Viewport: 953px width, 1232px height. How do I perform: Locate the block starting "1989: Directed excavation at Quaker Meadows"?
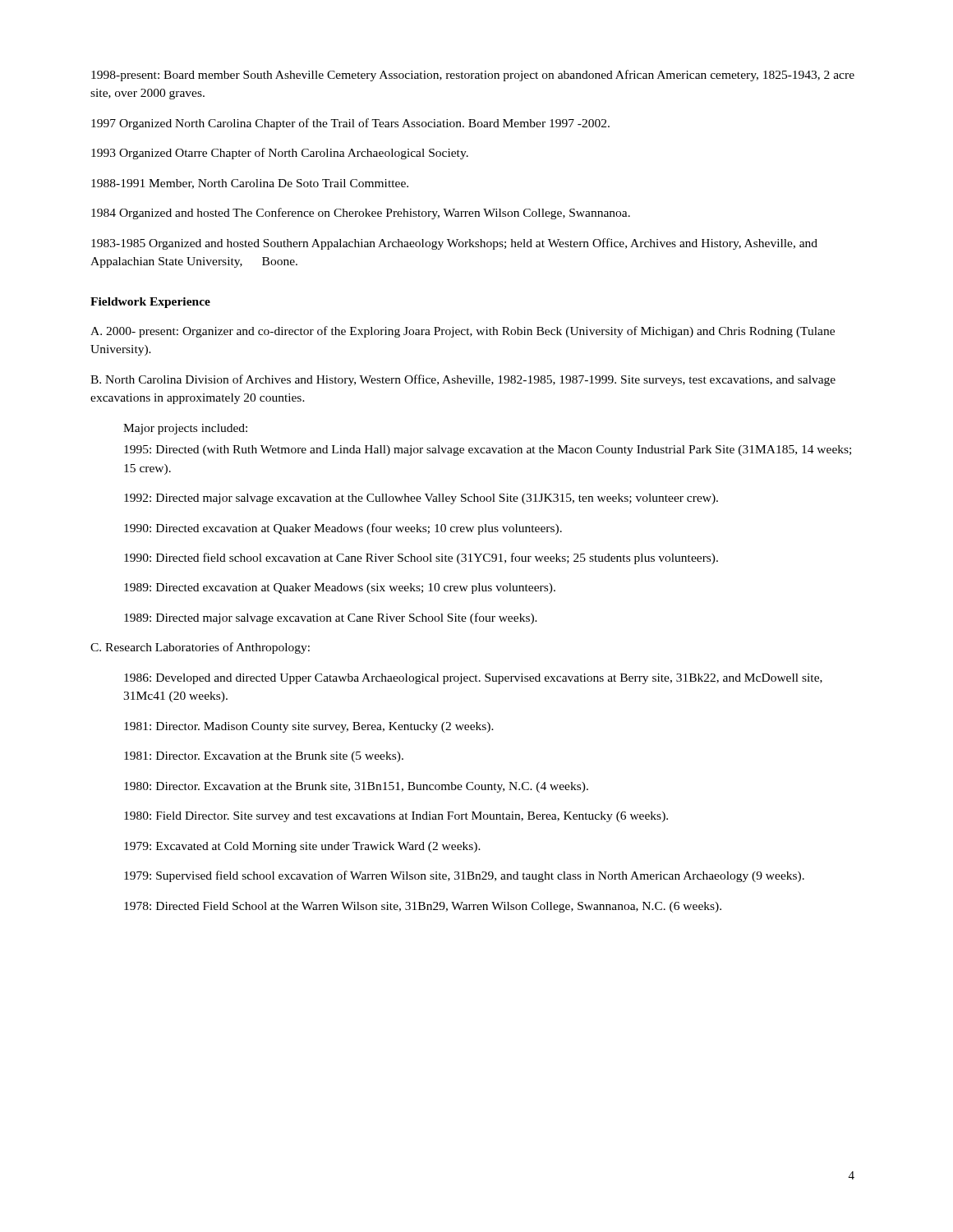(x=340, y=587)
